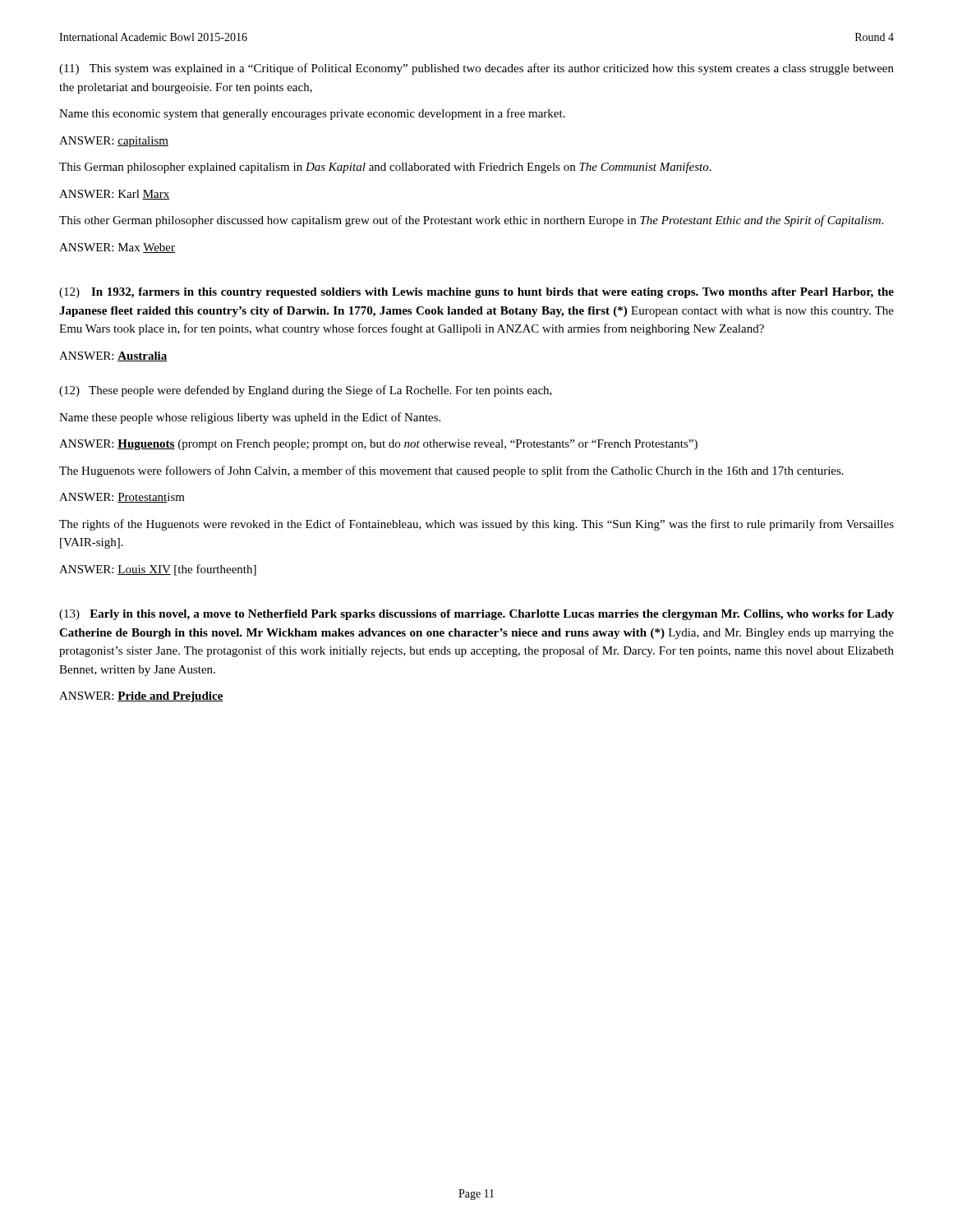Select the block starting "This German philosopher explained capitalism in"
Viewport: 953px width, 1232px height.
(476, 167)
